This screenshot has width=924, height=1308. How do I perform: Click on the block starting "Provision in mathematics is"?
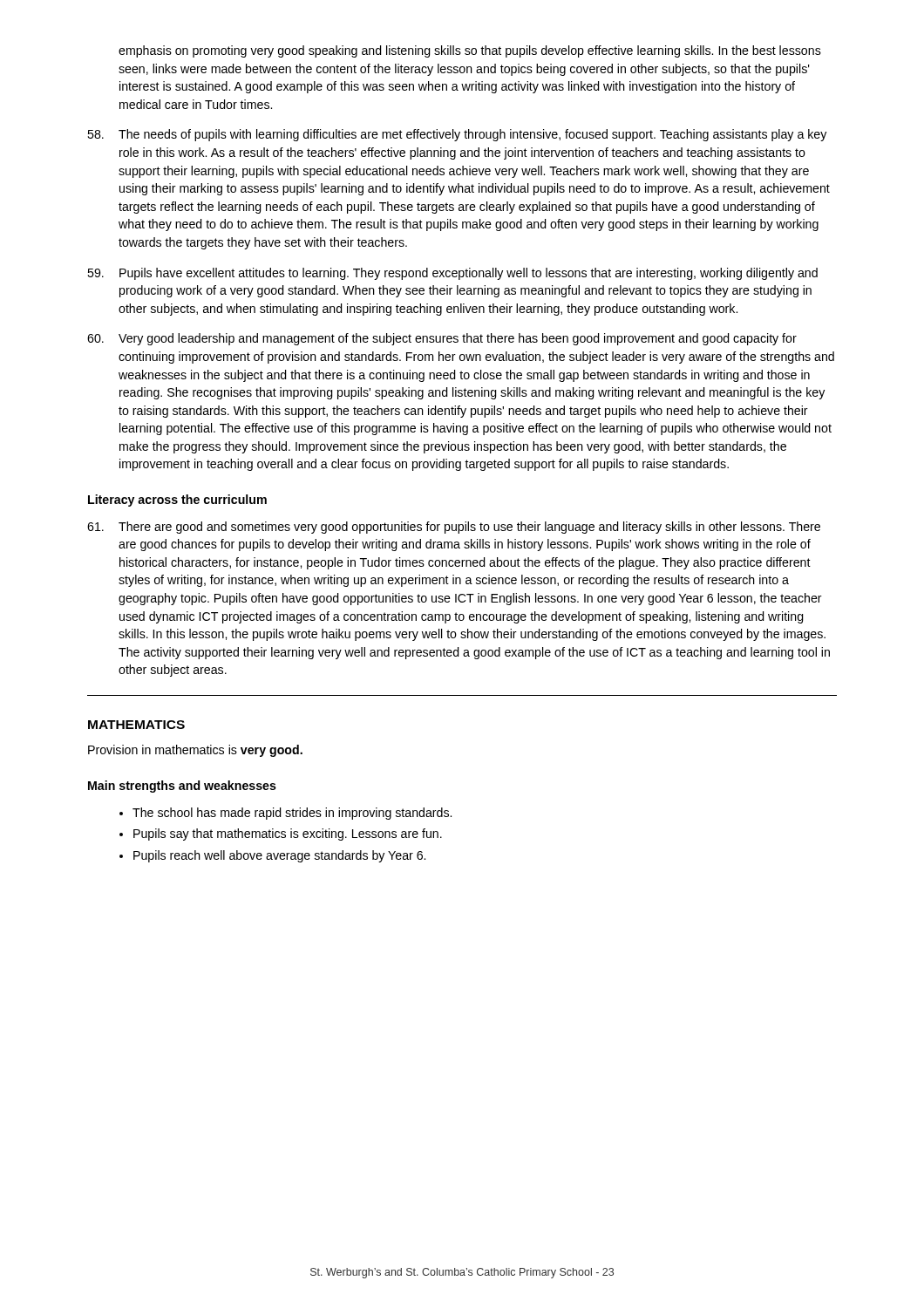pos(195,750)
